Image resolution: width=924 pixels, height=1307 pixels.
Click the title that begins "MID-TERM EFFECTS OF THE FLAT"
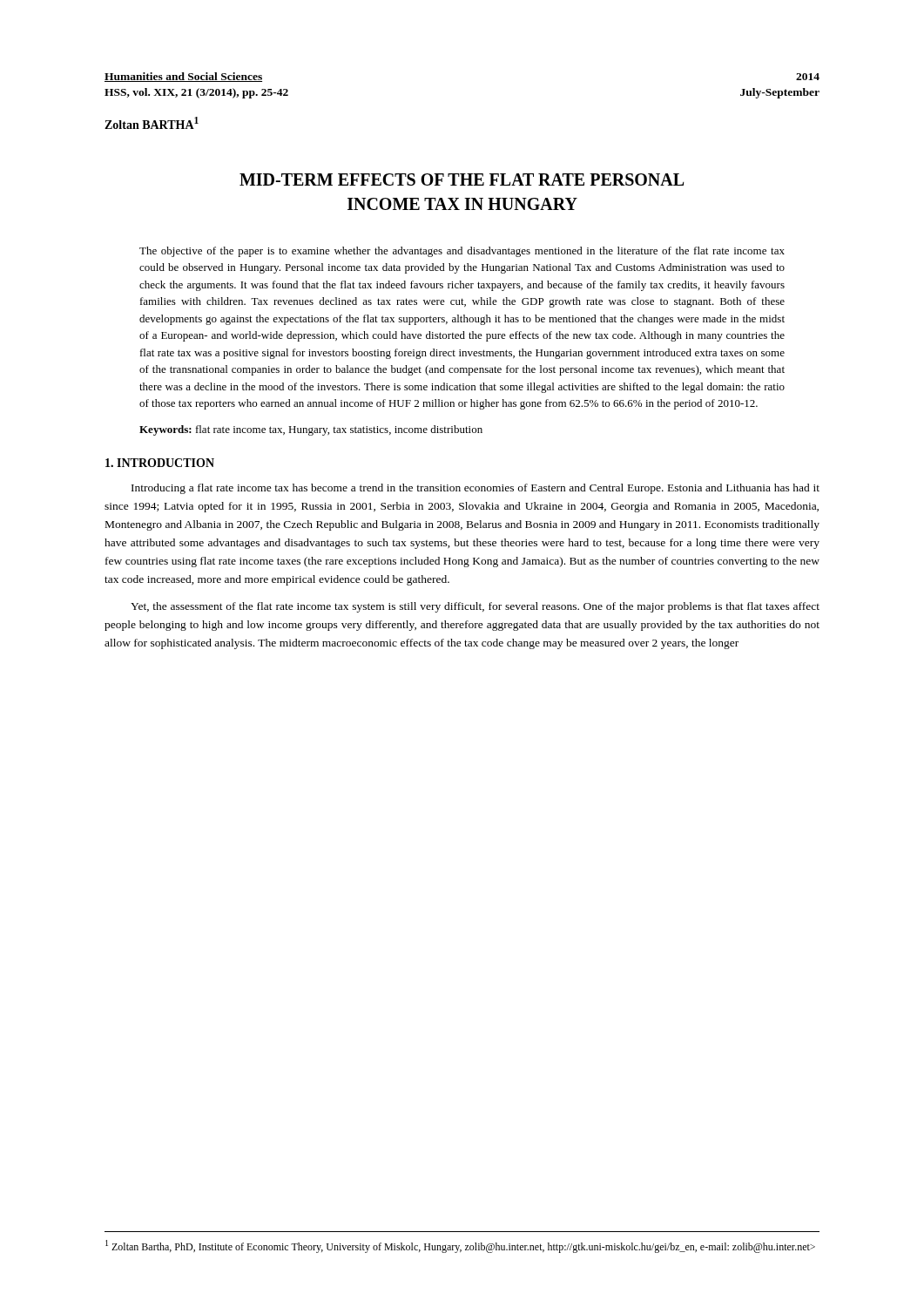[462, 191]
